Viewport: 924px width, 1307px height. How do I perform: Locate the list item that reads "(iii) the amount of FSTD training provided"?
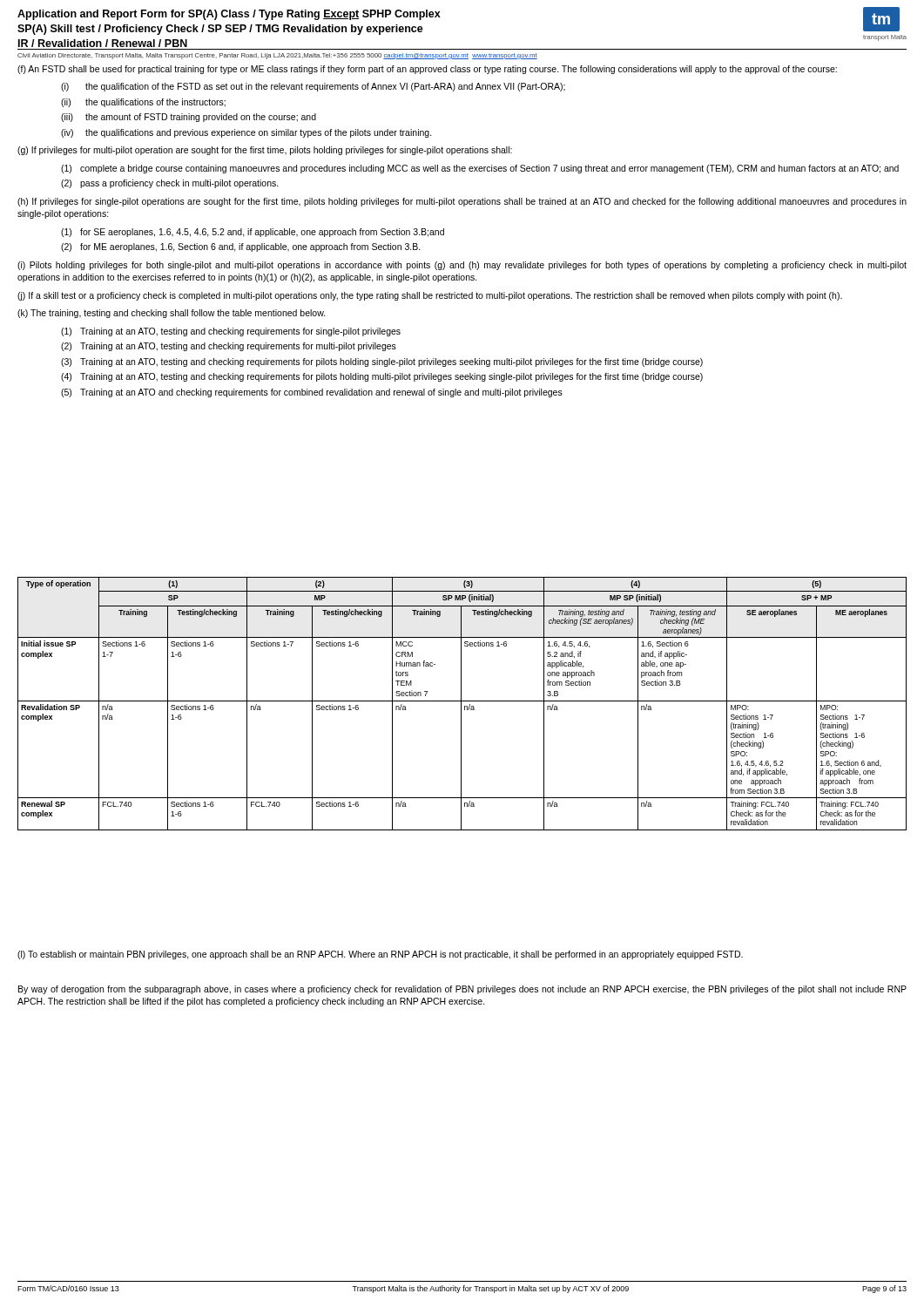coord(189,118)
